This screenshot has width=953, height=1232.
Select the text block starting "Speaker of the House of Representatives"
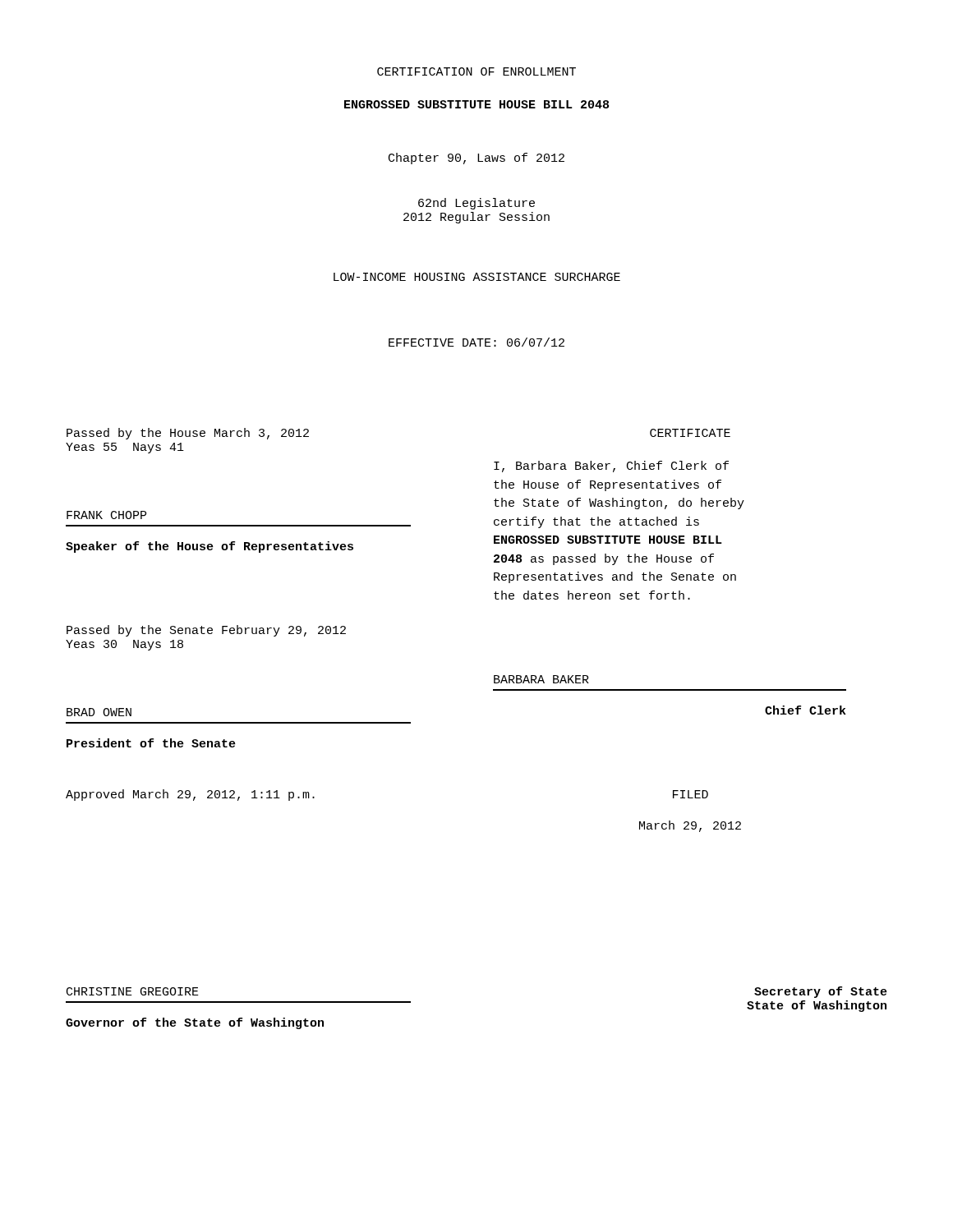pos(210,547)
